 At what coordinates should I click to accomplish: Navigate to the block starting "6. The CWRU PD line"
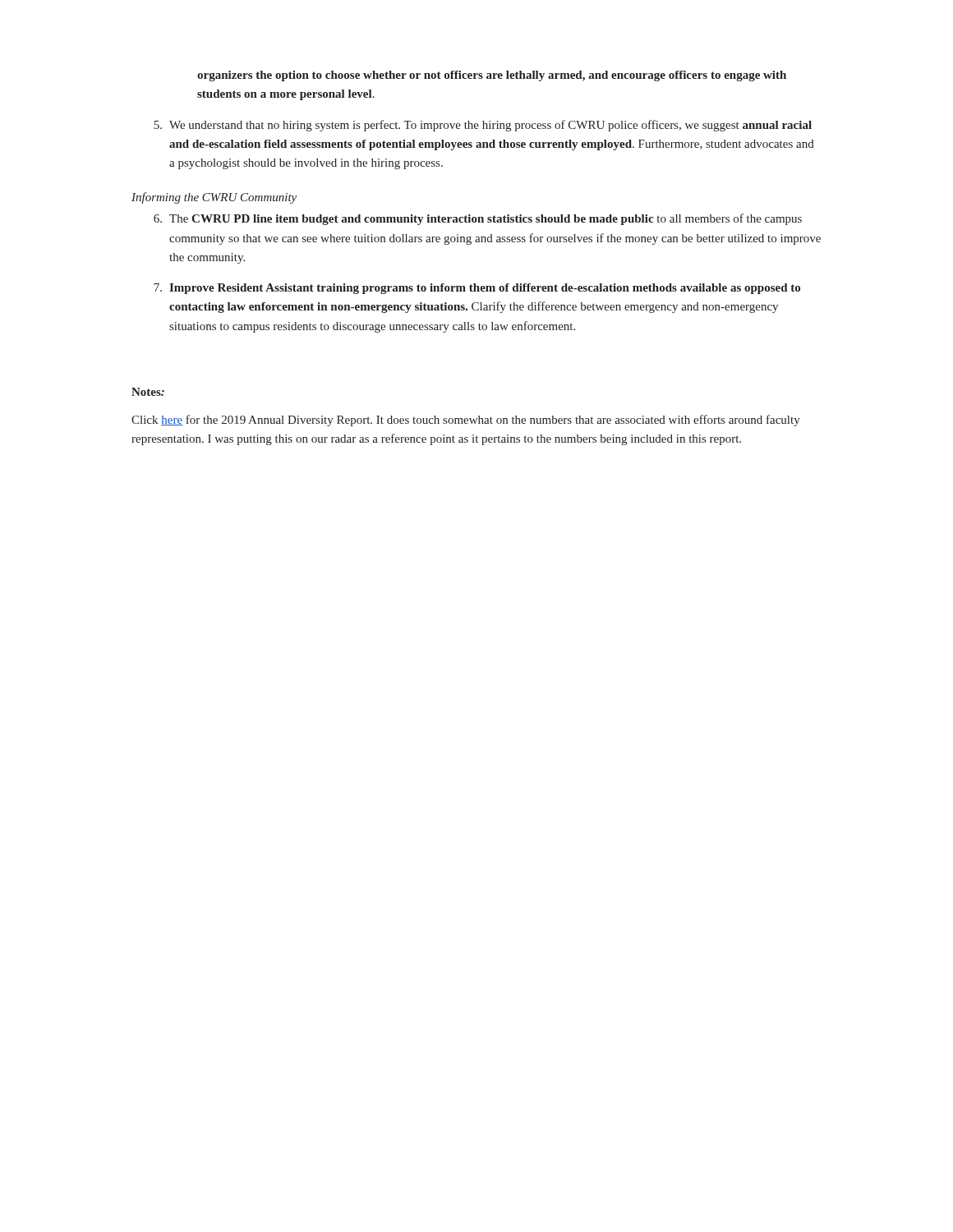(476, 238)
